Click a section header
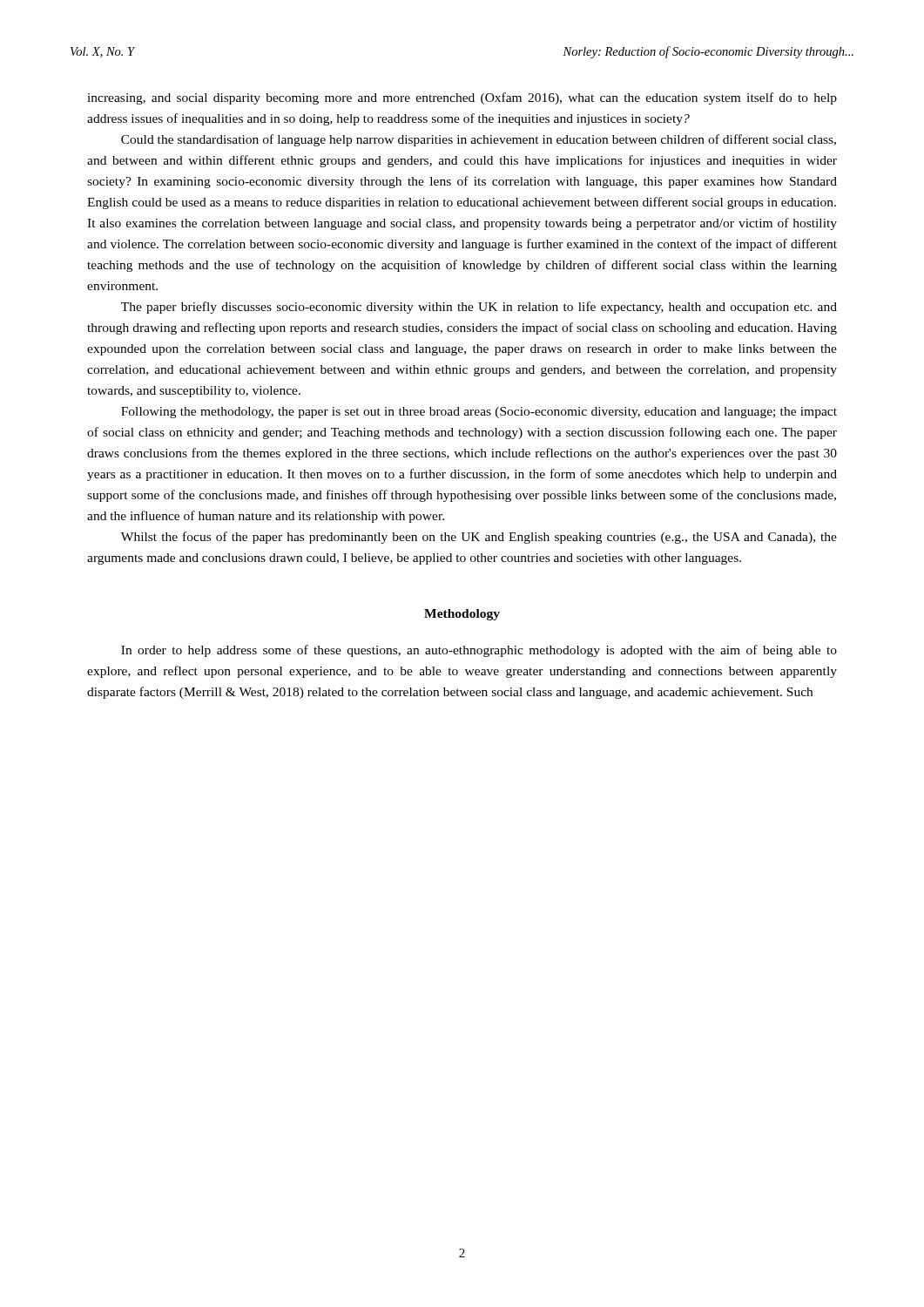Image resolution: width=924 pixels, height=1307 pixels. coord(462,613)
